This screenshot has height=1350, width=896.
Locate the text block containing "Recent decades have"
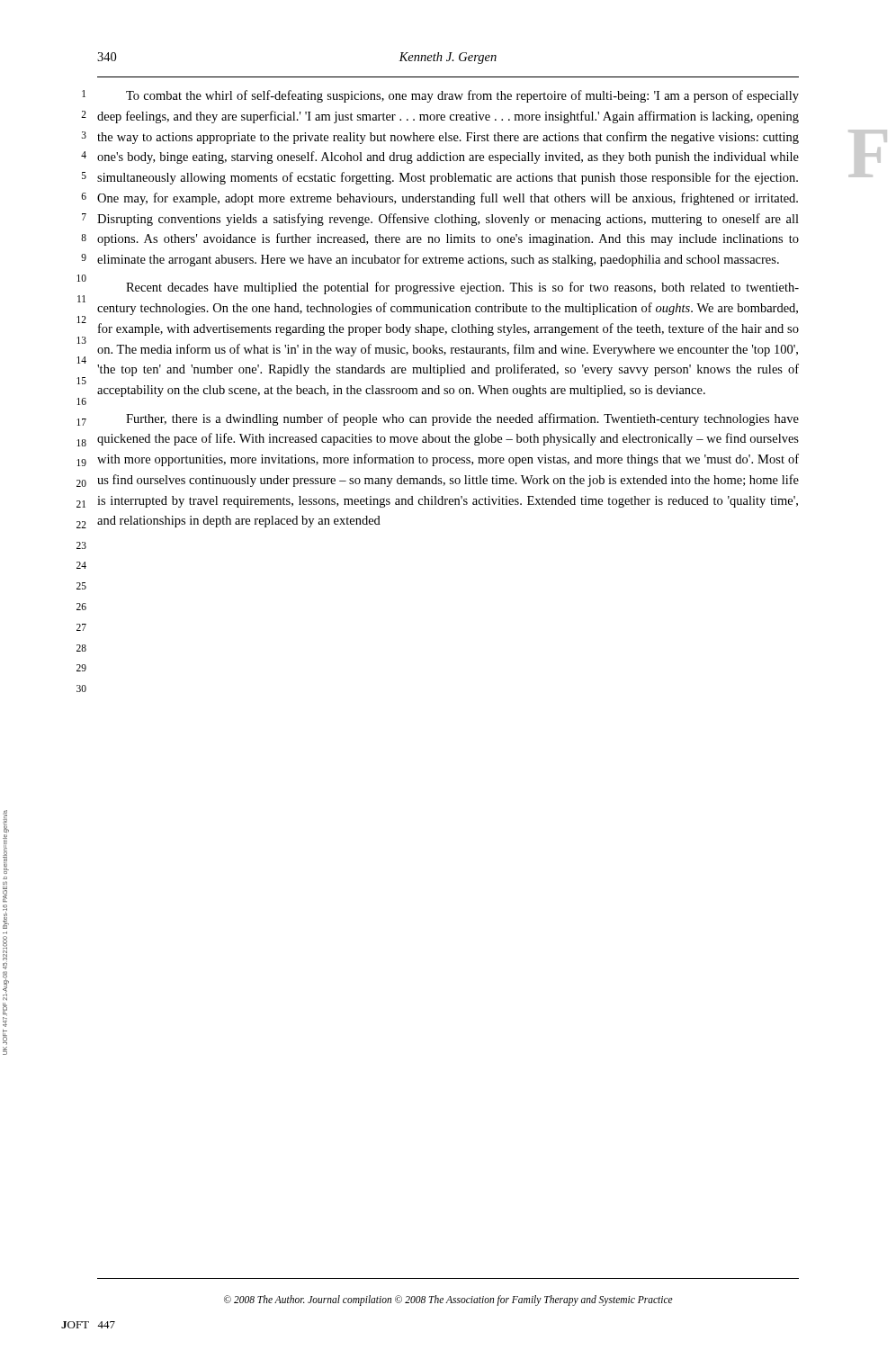click(x=448, y=339)
